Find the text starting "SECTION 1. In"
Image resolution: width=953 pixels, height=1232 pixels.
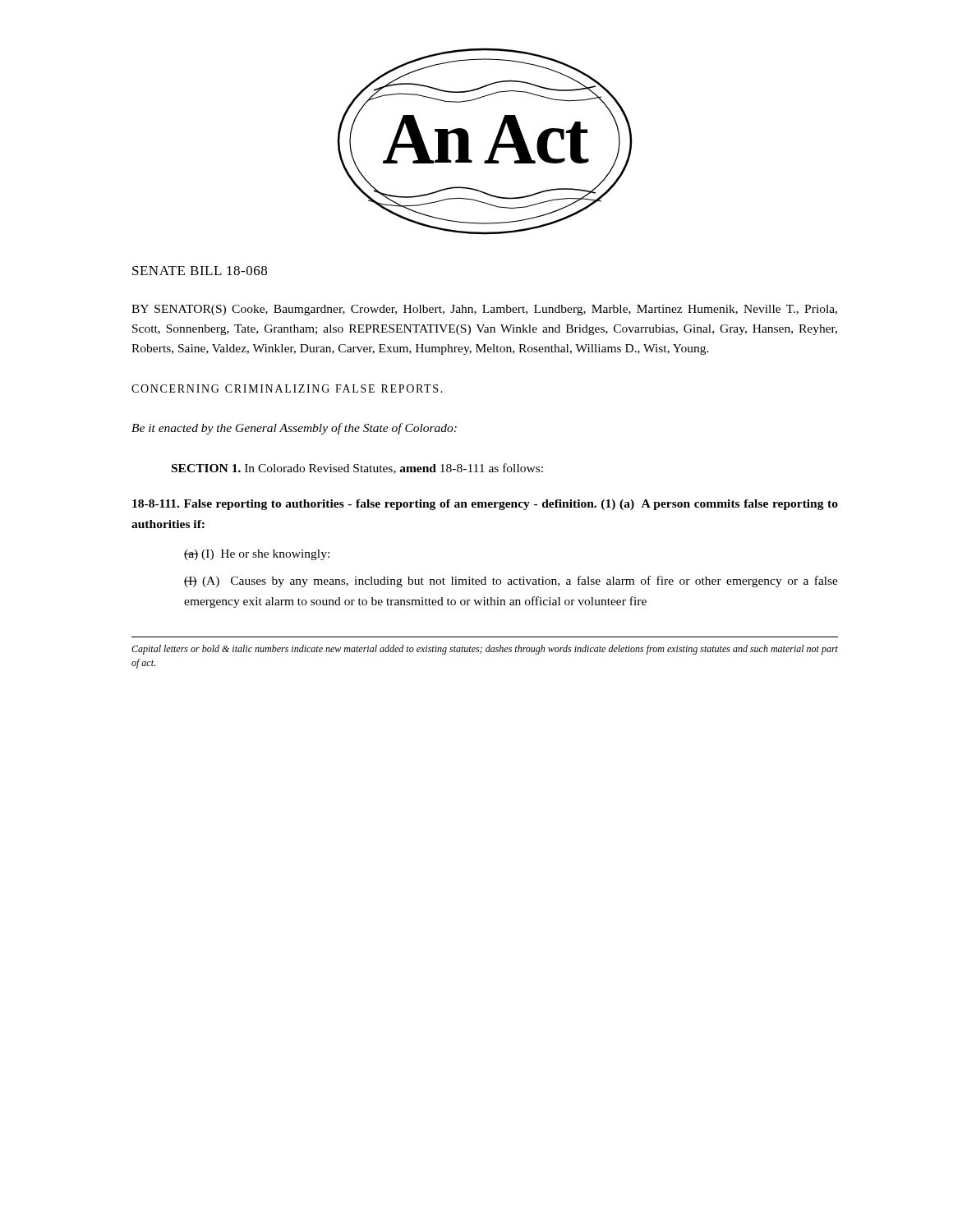coord(485,469)
